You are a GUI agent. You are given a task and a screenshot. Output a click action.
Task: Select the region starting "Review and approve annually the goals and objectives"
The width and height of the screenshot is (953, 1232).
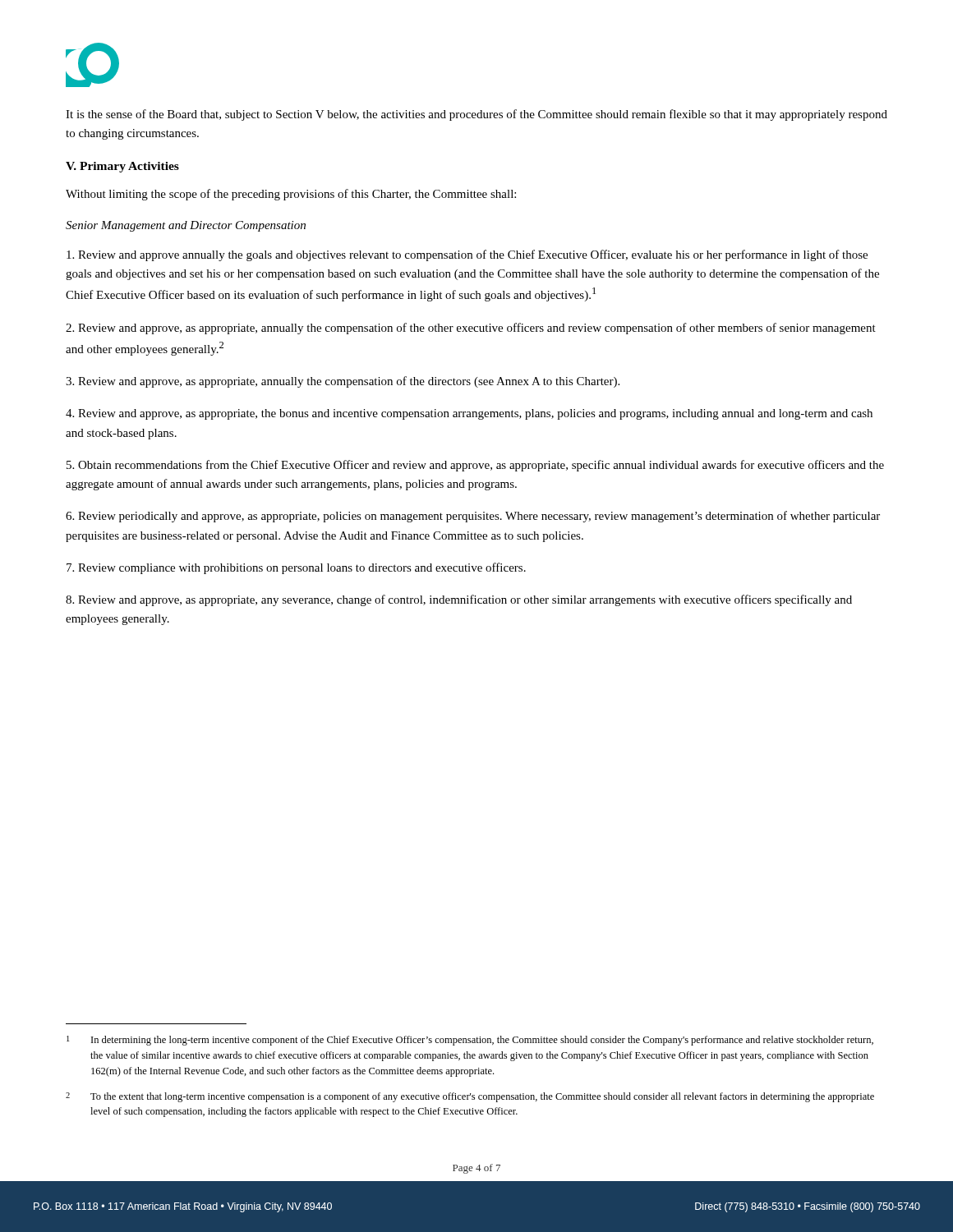pos(473,275)
